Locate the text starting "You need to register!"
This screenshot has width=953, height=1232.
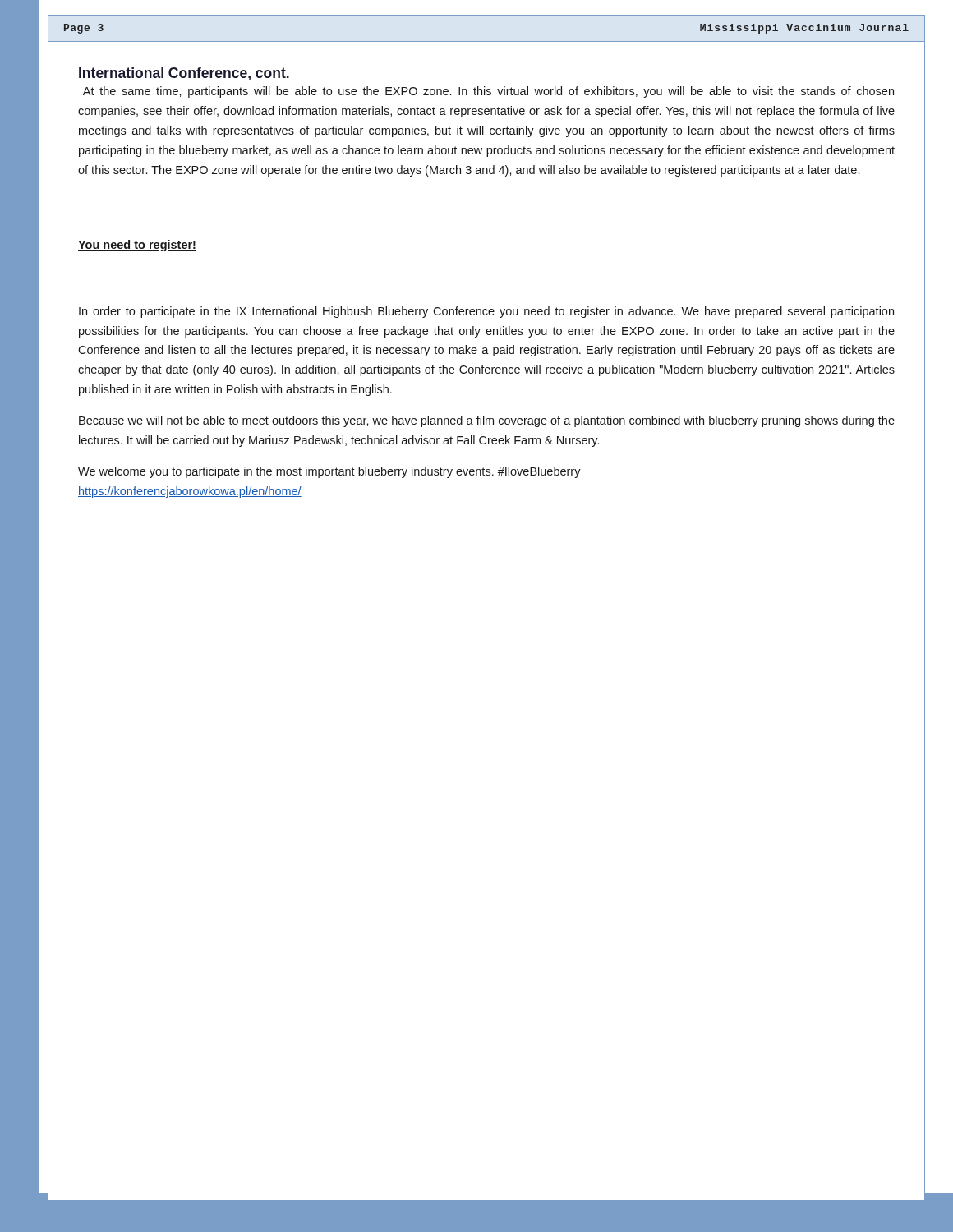point(137,244)
